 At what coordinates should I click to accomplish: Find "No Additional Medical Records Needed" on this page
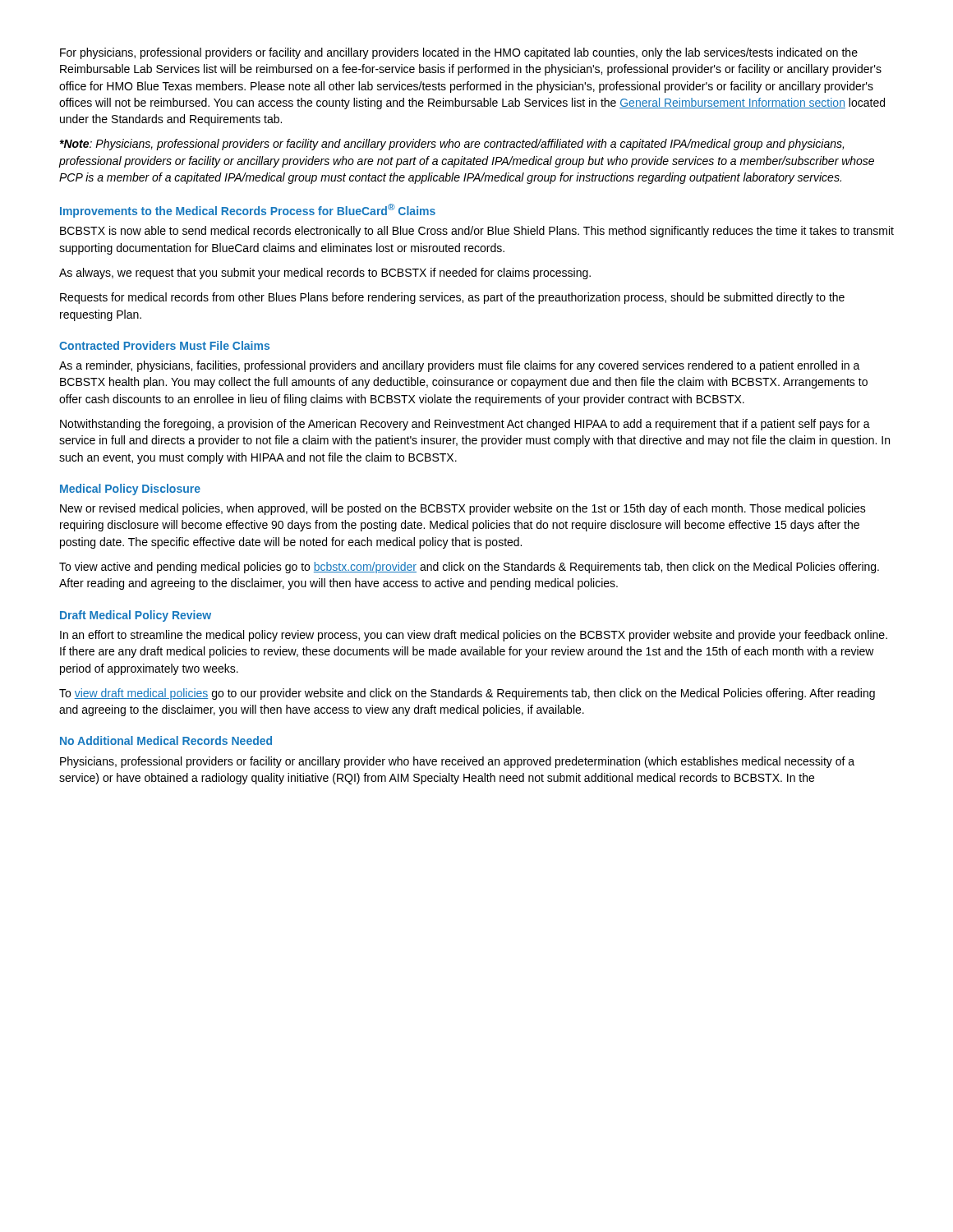click(166, 740)
